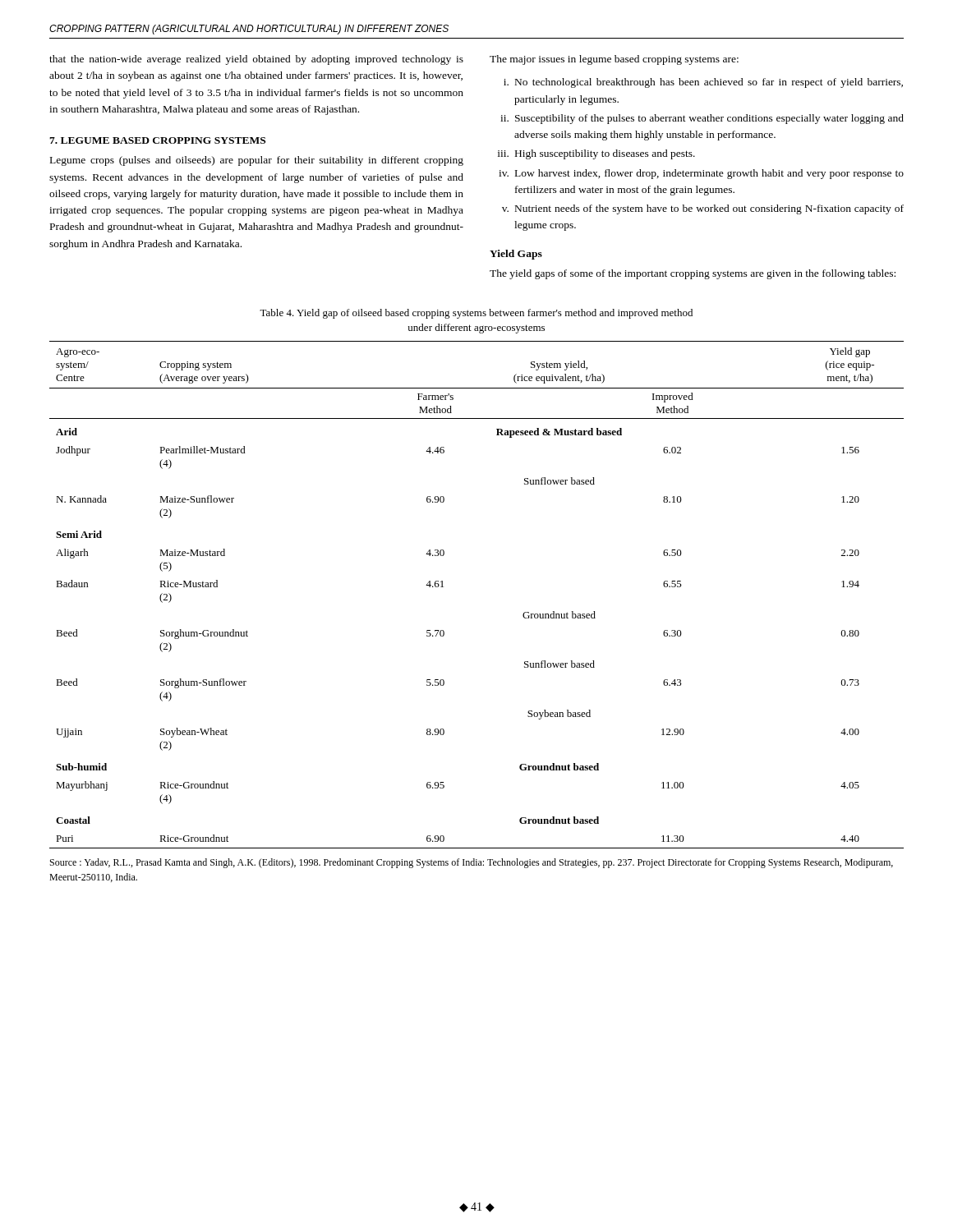
Task: Click on the element starting "Table 4. Yield gap of oilseed based cropping"
Action: coord(476,313)
